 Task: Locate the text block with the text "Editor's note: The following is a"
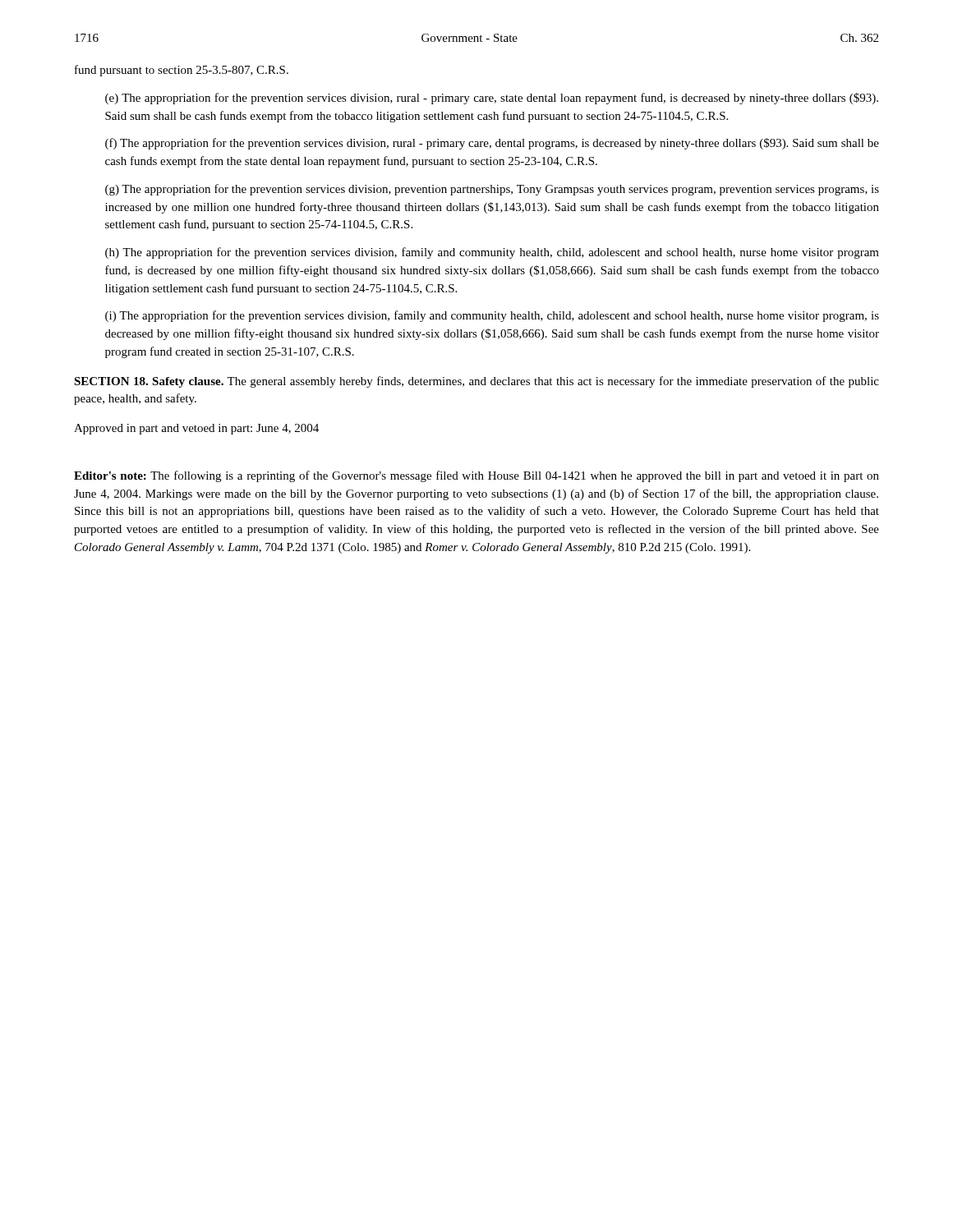click(x=476, y=512)
